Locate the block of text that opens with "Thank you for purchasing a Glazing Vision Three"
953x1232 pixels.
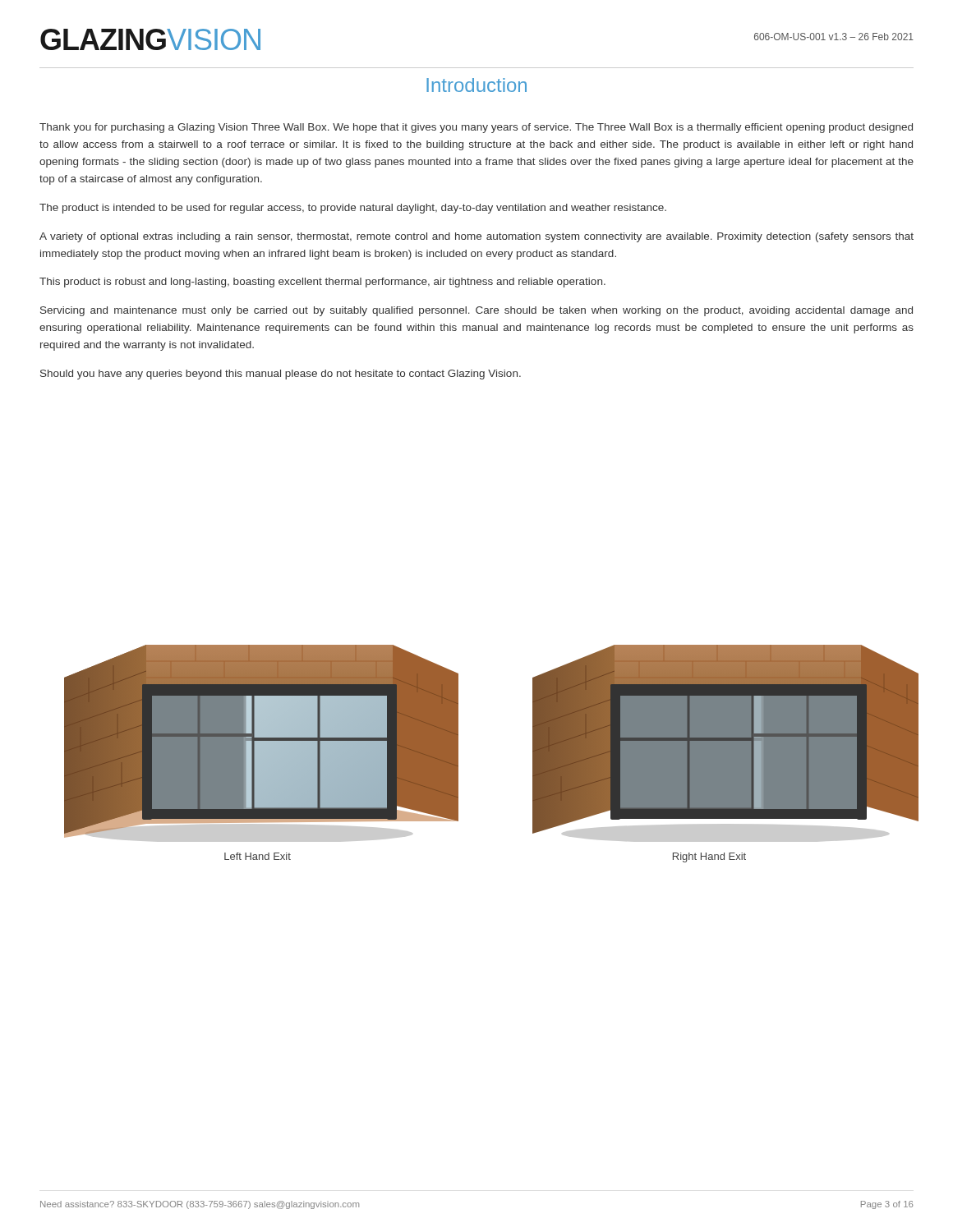(x=476, y=153)
